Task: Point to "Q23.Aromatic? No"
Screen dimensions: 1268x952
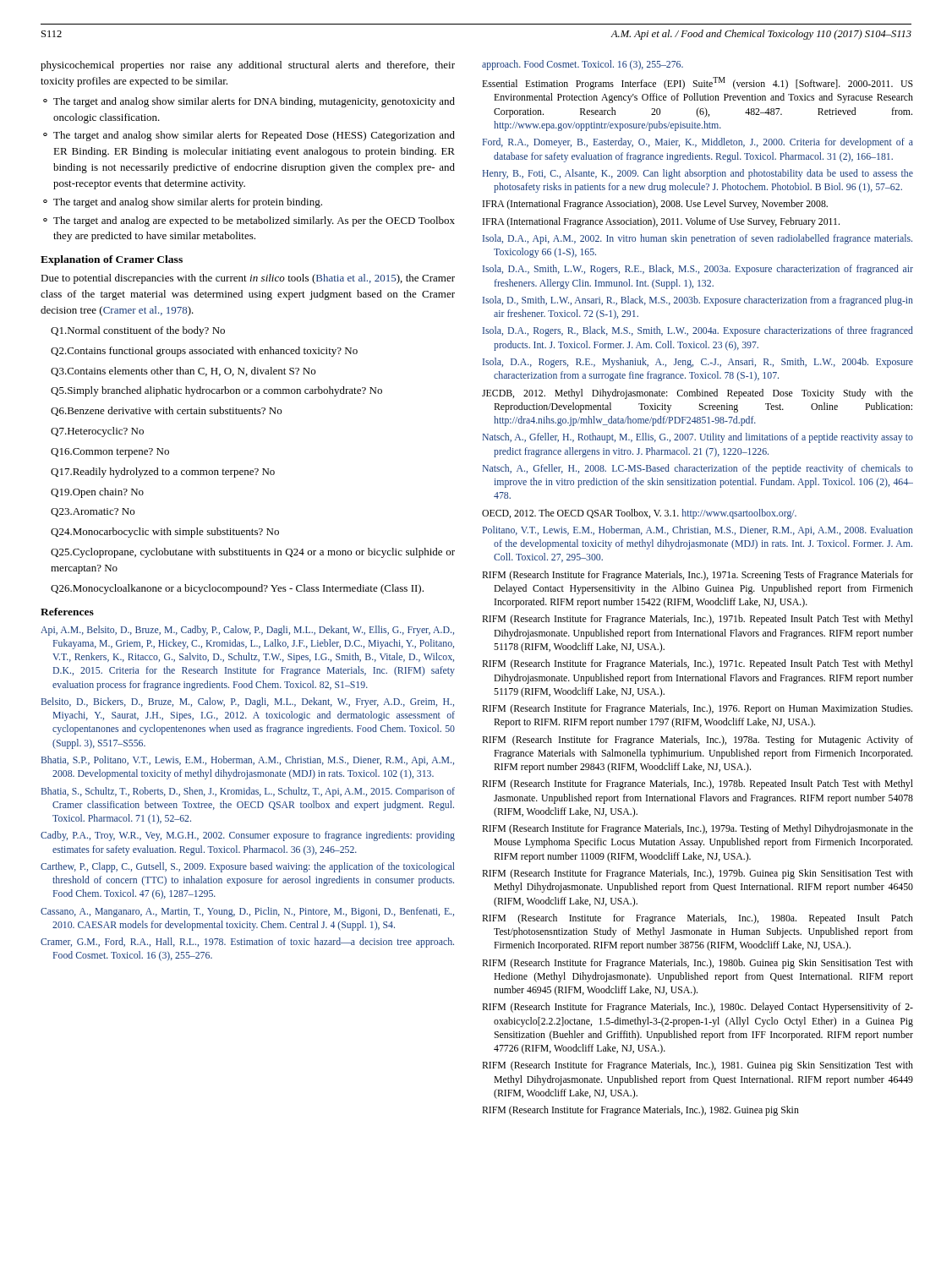Action: pyautogui.click(x=93, y=512)
